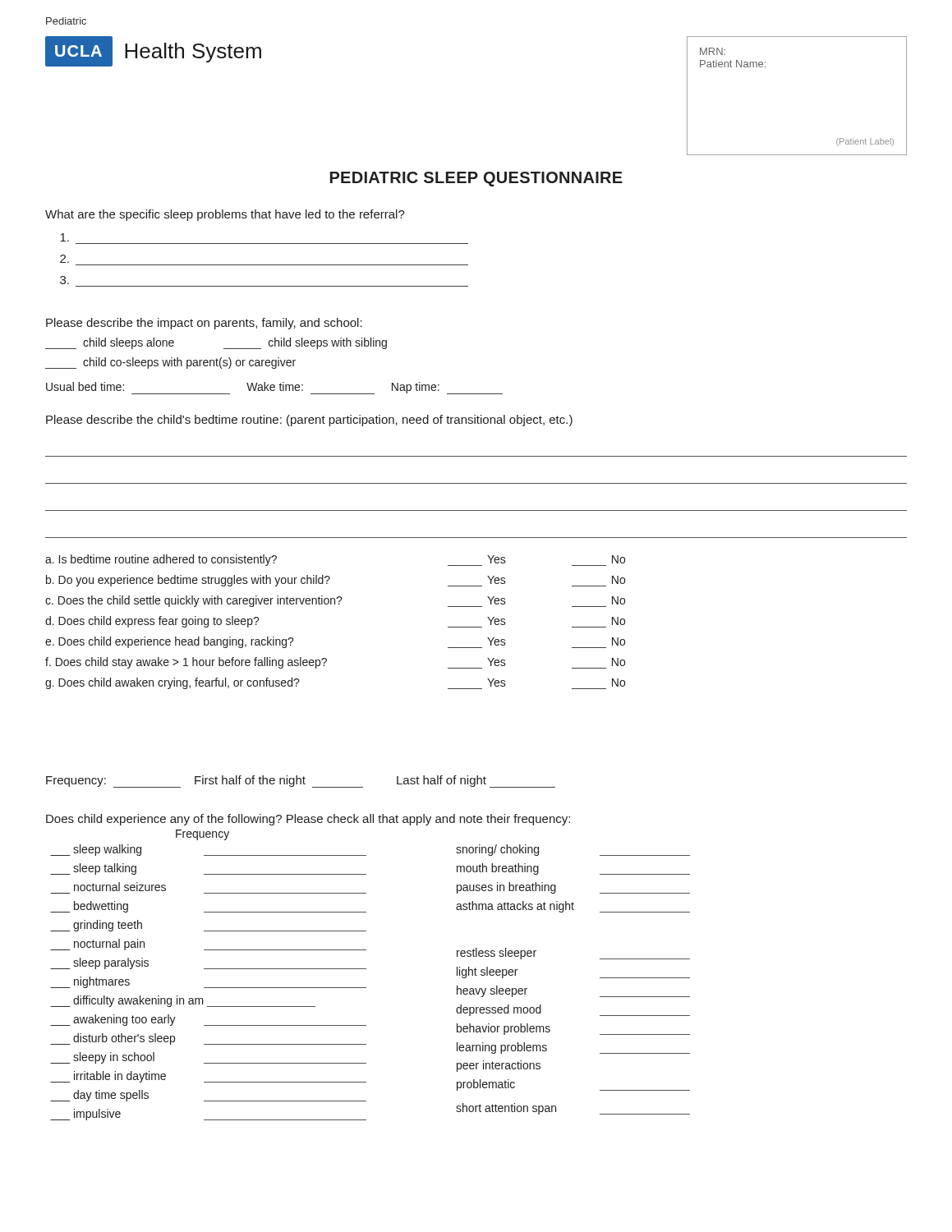The image size is (952, 1232).
Task: Click on the text block starting "What are the specific sleep problems"
Action: [476, 247]
